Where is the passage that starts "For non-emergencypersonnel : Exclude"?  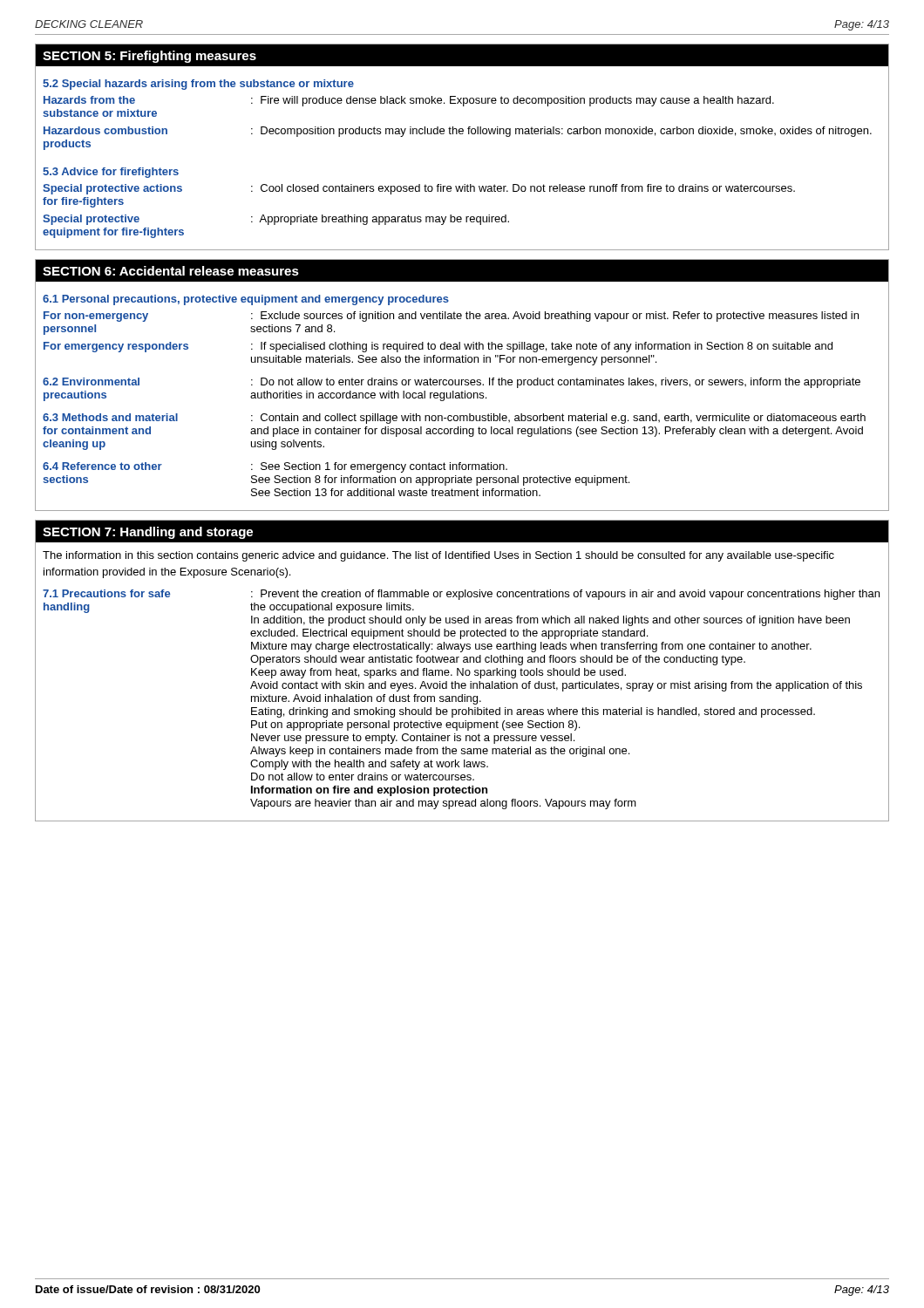point(462,322)
